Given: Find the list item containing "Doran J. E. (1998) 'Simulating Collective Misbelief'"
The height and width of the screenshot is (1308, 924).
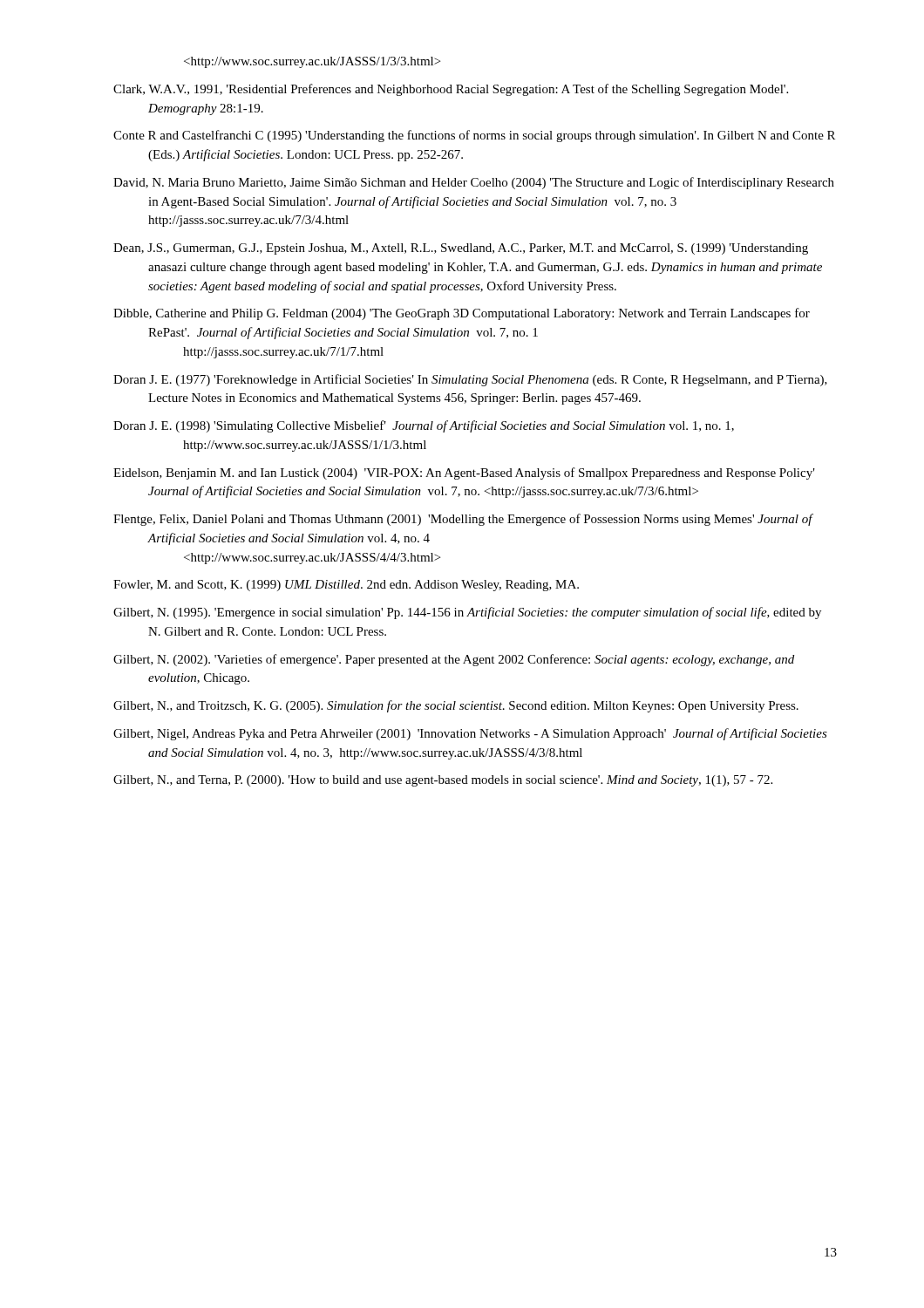Looking at the screenshot, I should [x=424, y=435].
